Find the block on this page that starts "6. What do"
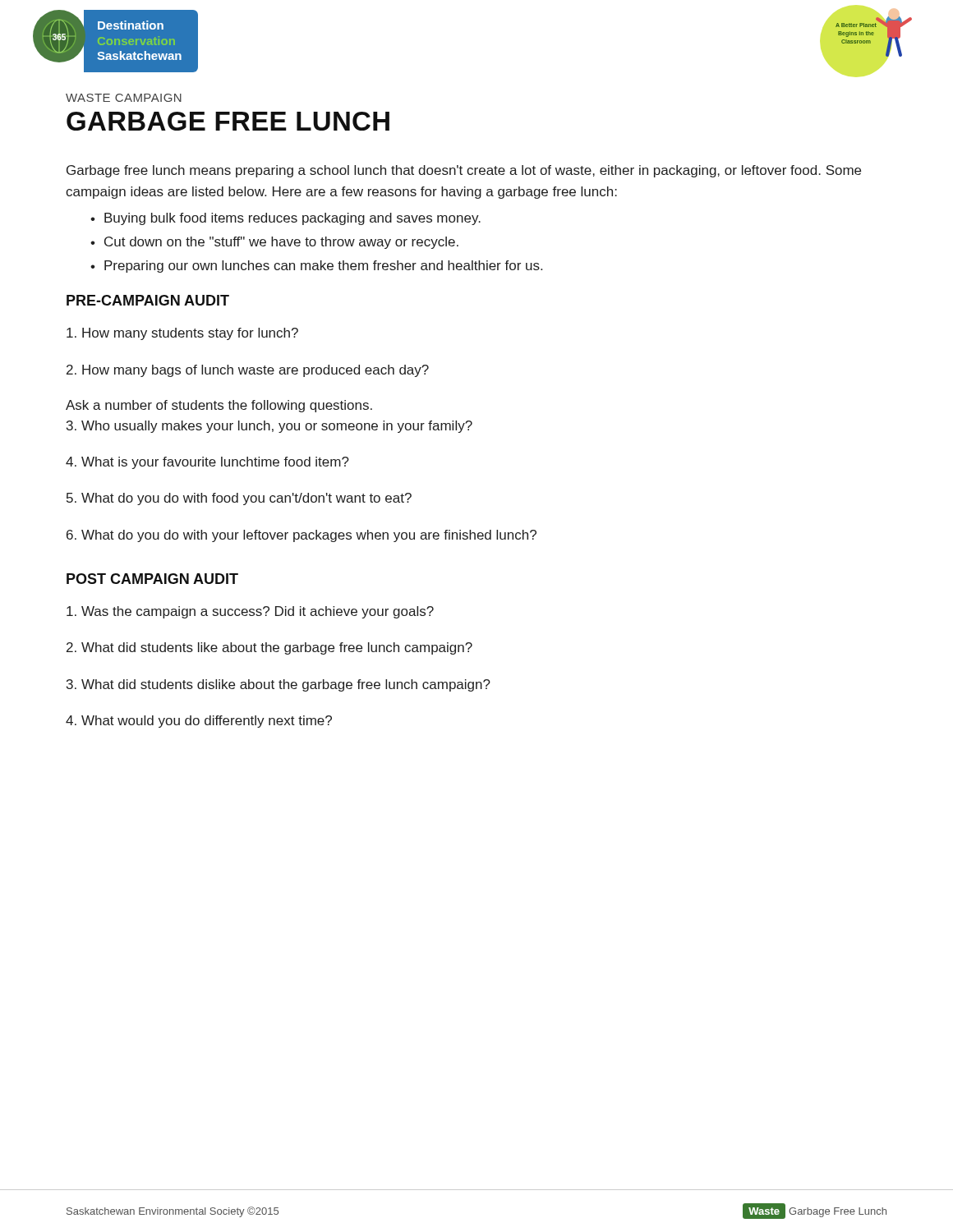The image size is (953, 1232). coord(301,535)
